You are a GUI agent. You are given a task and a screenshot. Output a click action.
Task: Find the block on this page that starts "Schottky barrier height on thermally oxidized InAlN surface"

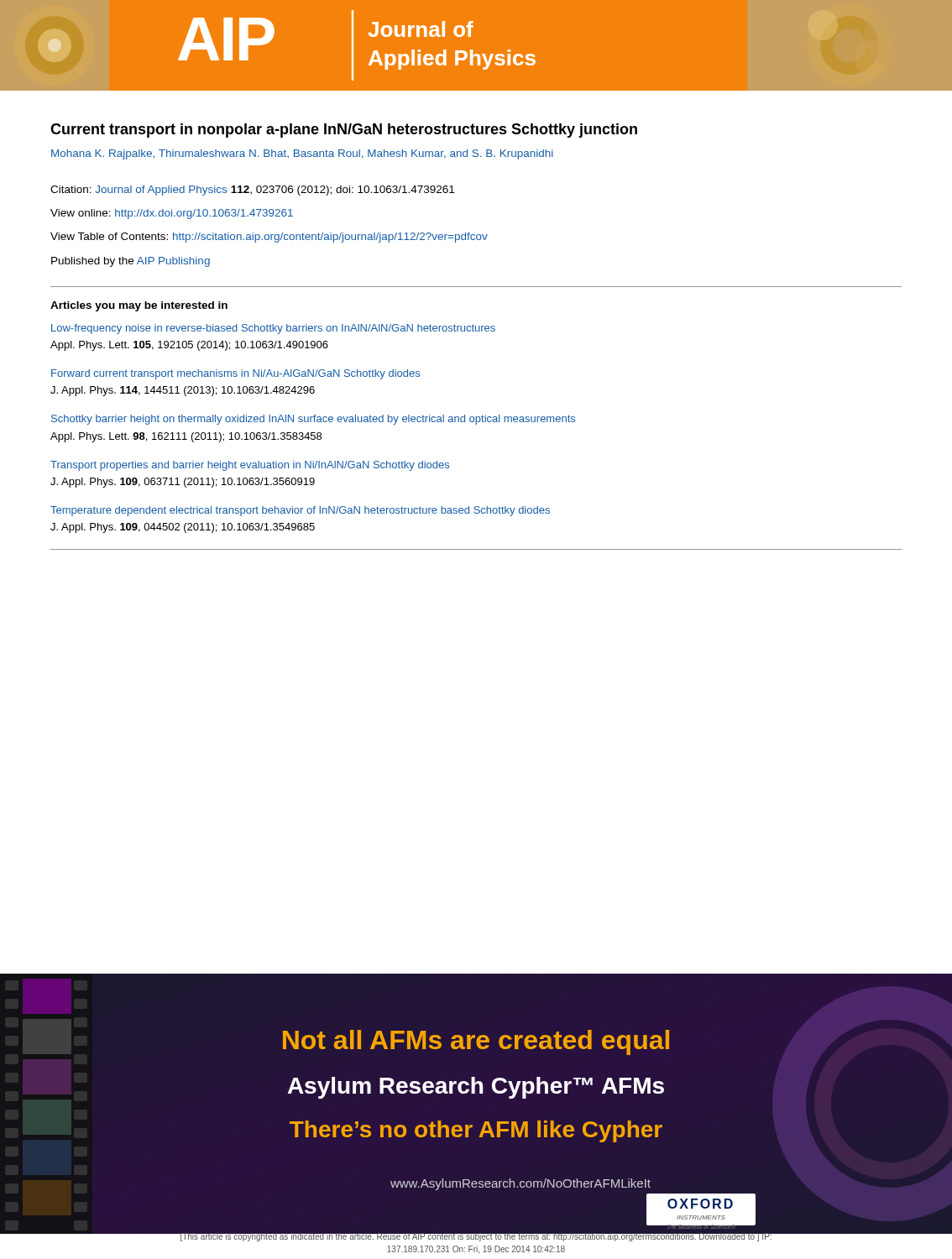point(313,427)
